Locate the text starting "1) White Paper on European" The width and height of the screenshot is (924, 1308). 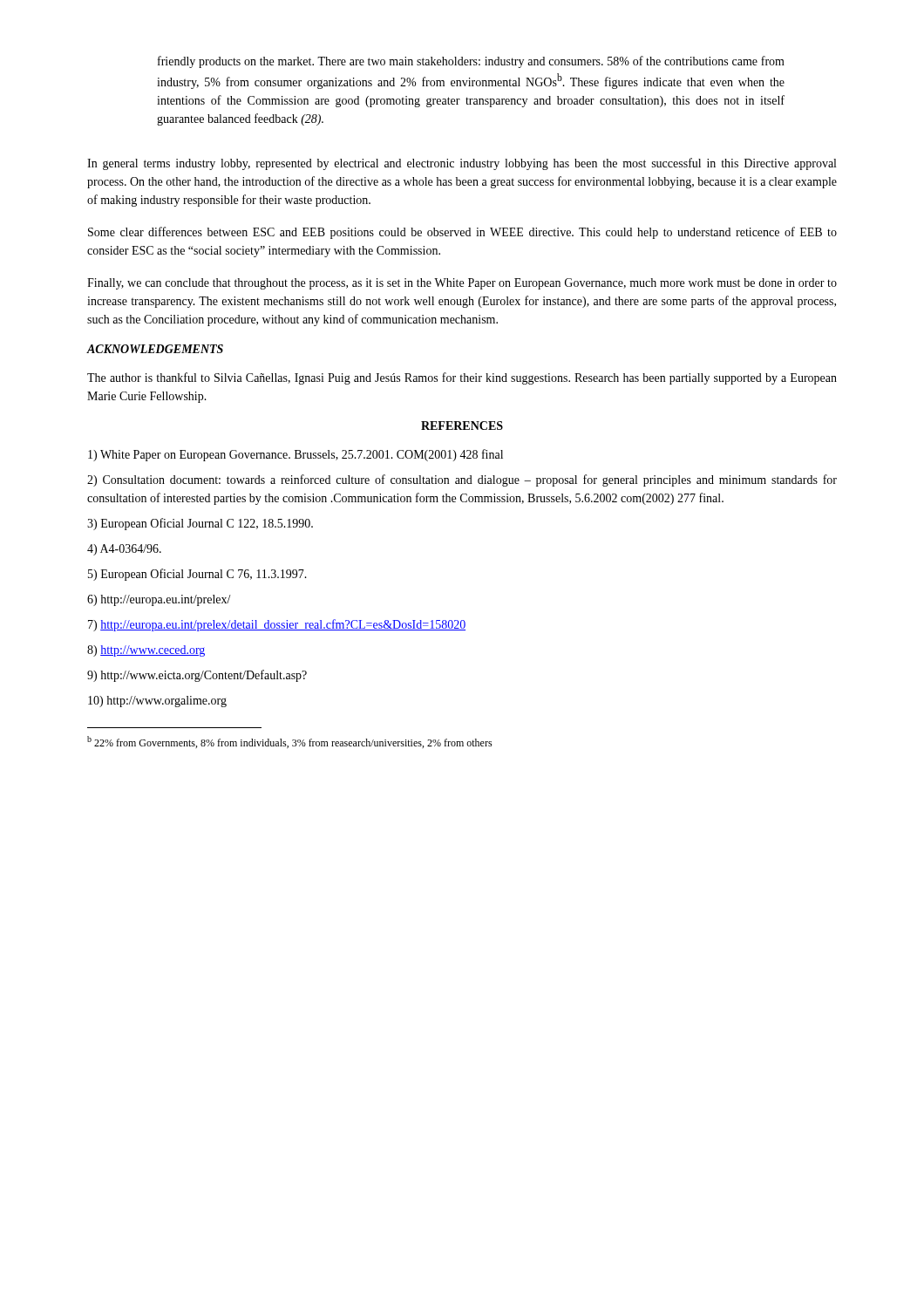click(295, 454)
